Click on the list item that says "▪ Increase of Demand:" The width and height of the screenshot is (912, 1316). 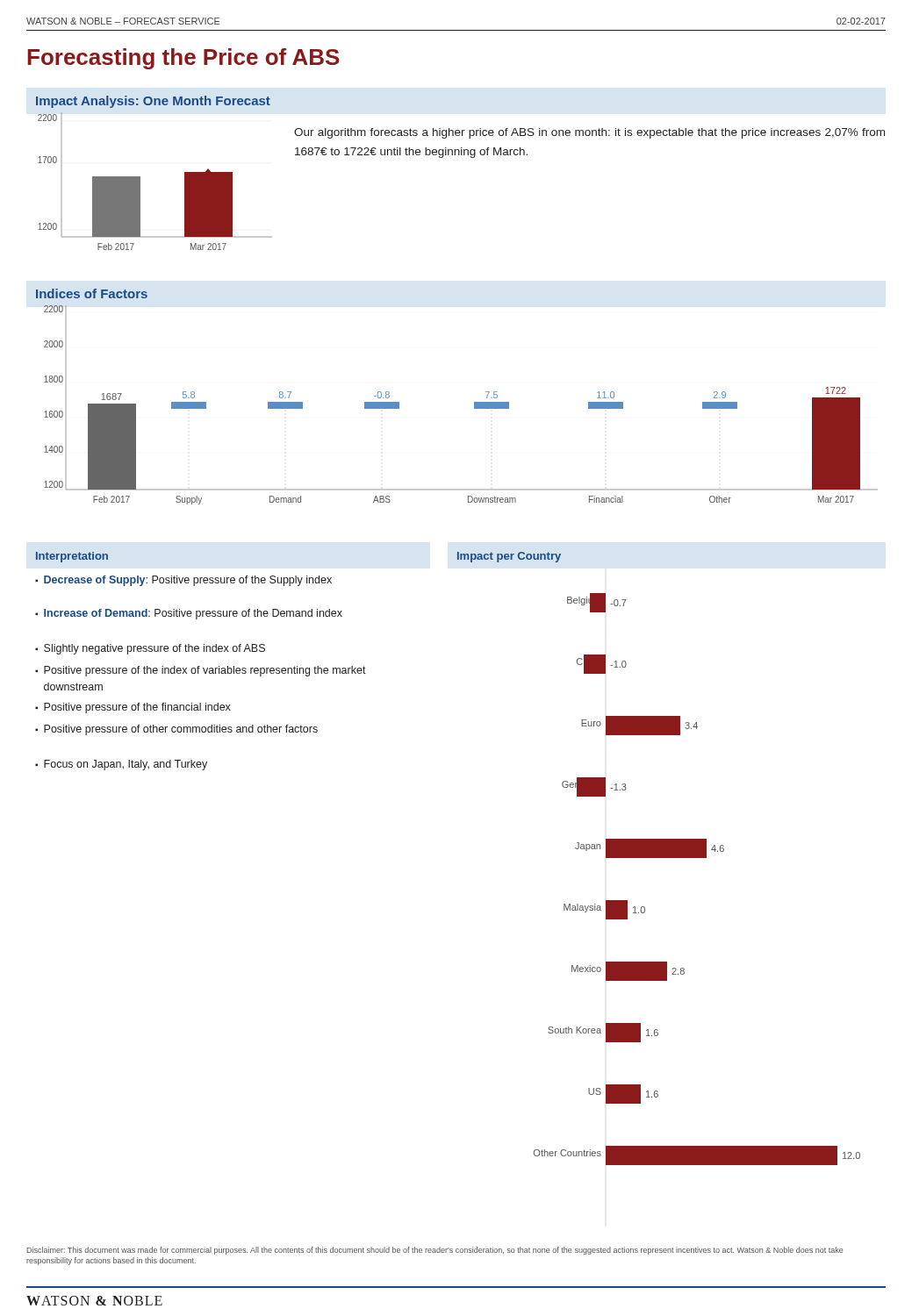point(189,614)
